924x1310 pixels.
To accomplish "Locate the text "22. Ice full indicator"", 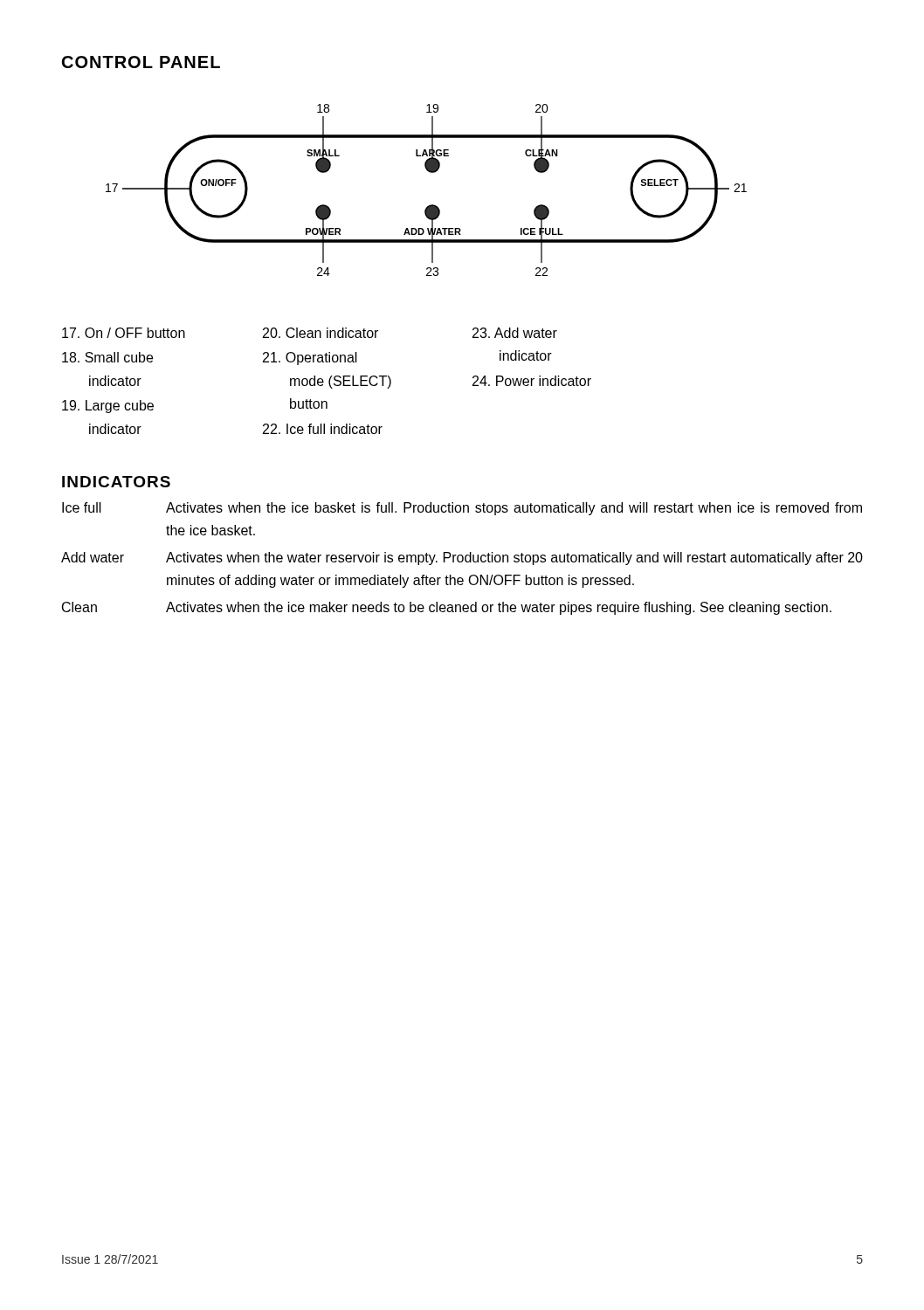I will click(x=322, y=429).
